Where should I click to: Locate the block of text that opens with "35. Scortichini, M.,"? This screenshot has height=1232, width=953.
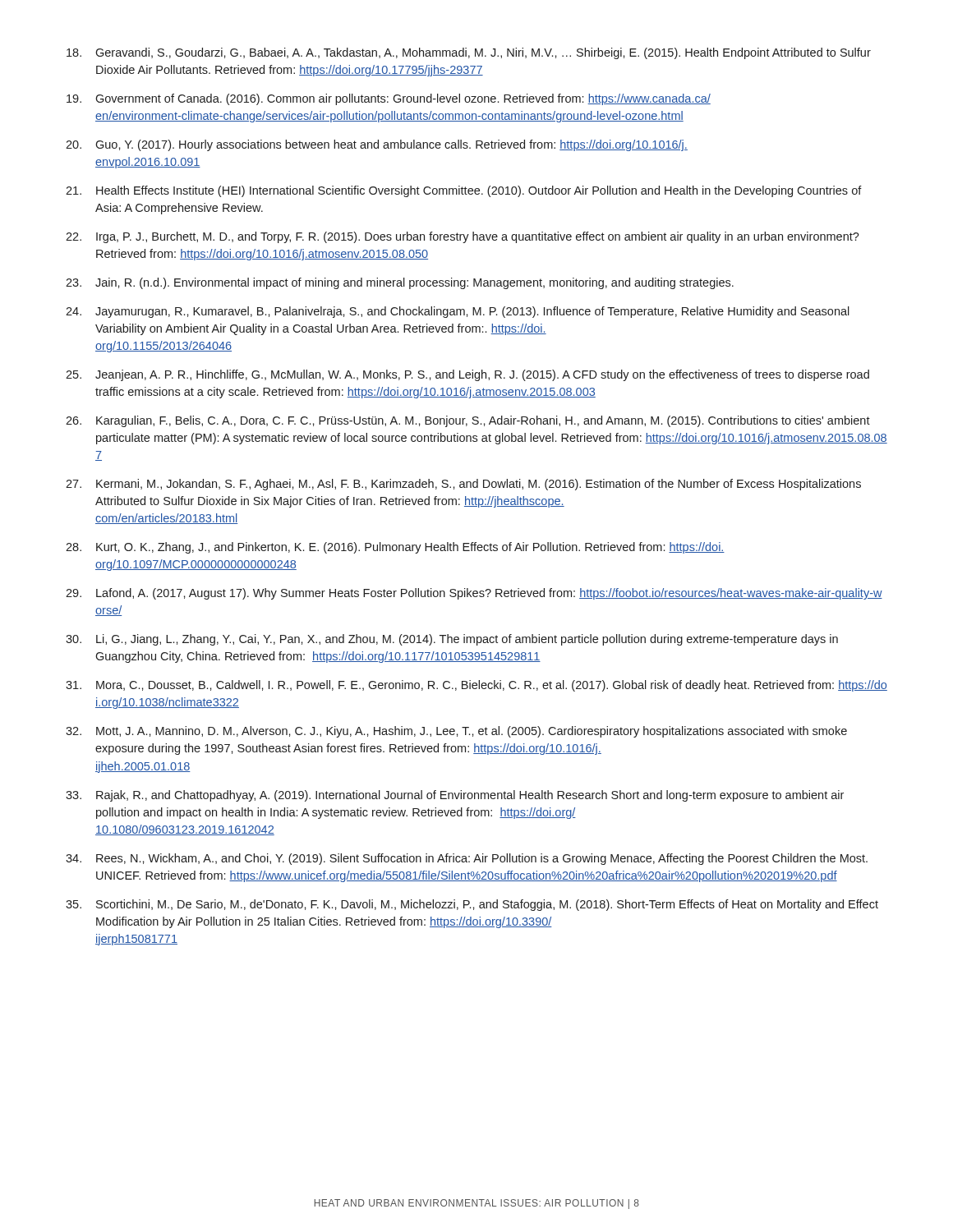tap(476, 922)
